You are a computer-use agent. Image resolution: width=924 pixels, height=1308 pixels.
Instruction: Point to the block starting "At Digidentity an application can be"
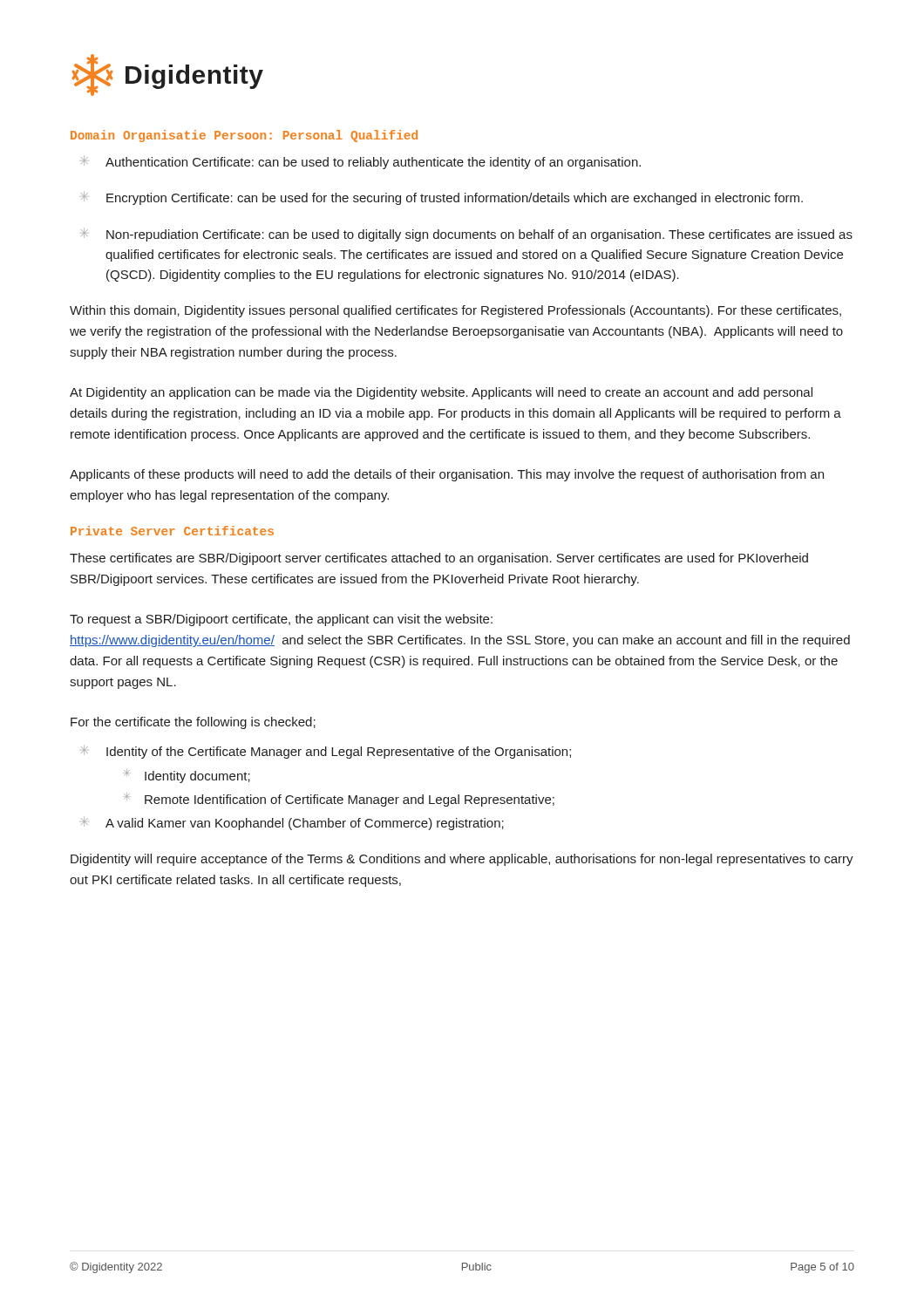(455, 413)
